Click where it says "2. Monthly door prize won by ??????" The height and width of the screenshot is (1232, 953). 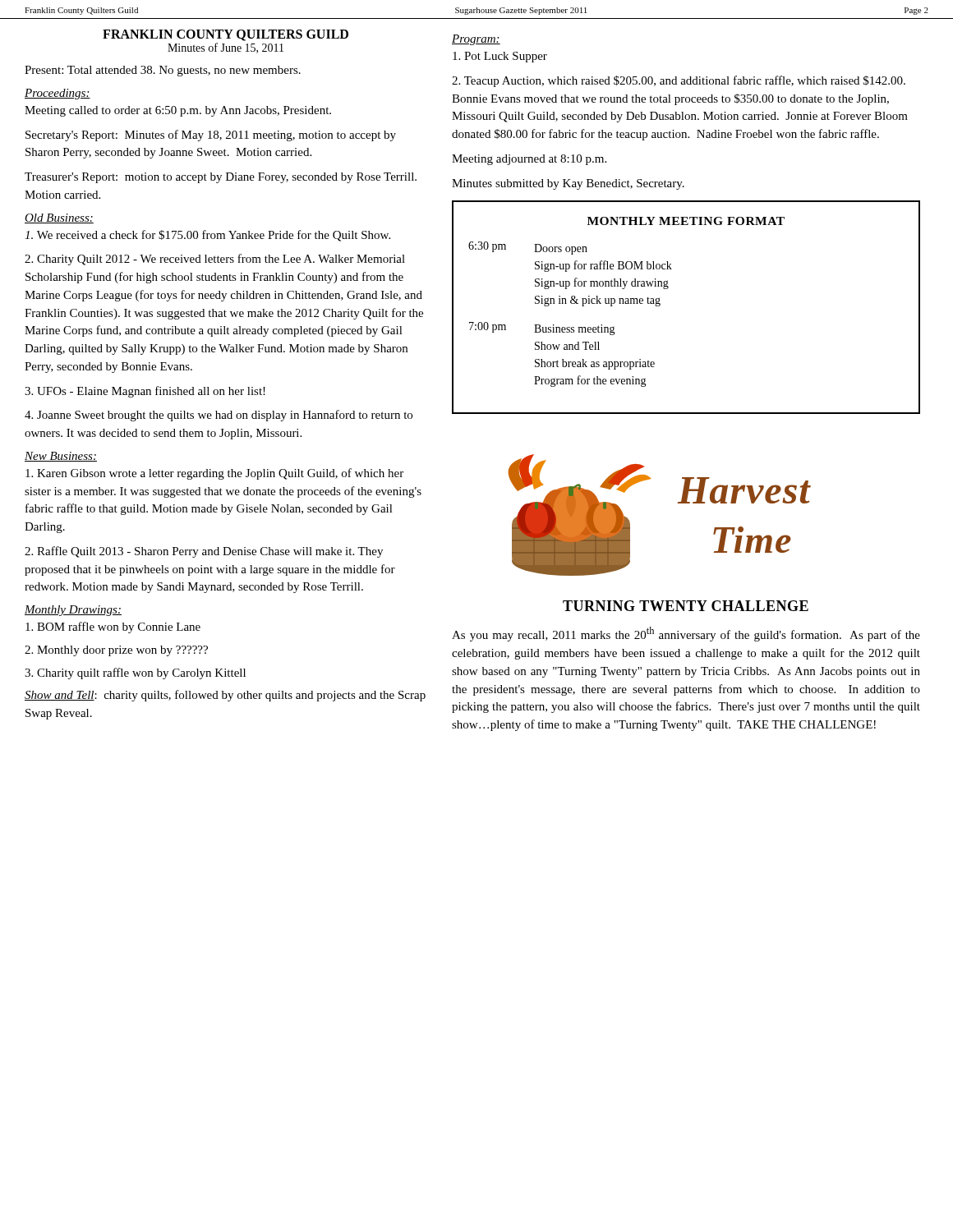click(x=117, y=649)
